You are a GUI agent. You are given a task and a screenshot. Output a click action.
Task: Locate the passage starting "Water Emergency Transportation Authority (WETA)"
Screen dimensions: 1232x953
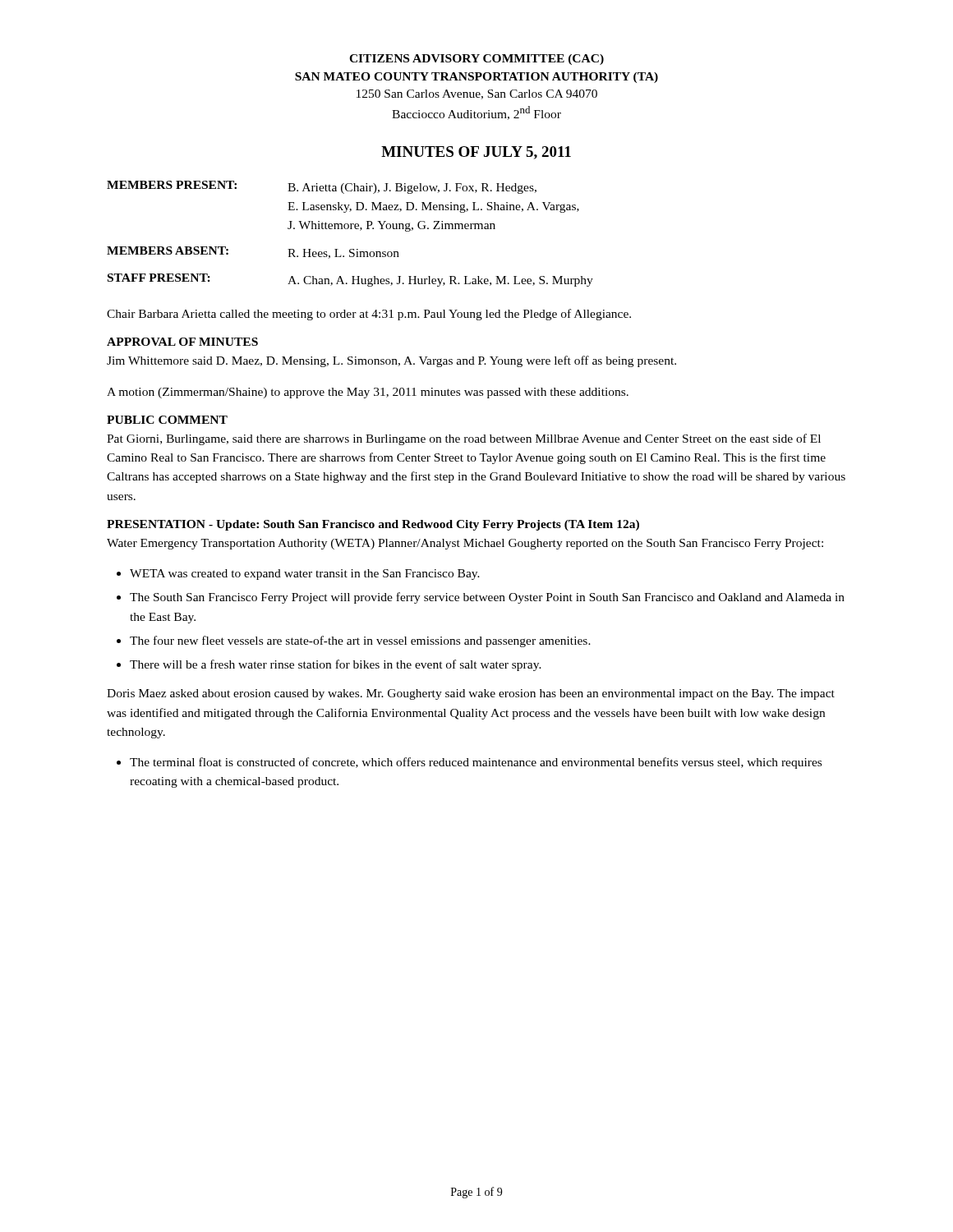point(476,543)
